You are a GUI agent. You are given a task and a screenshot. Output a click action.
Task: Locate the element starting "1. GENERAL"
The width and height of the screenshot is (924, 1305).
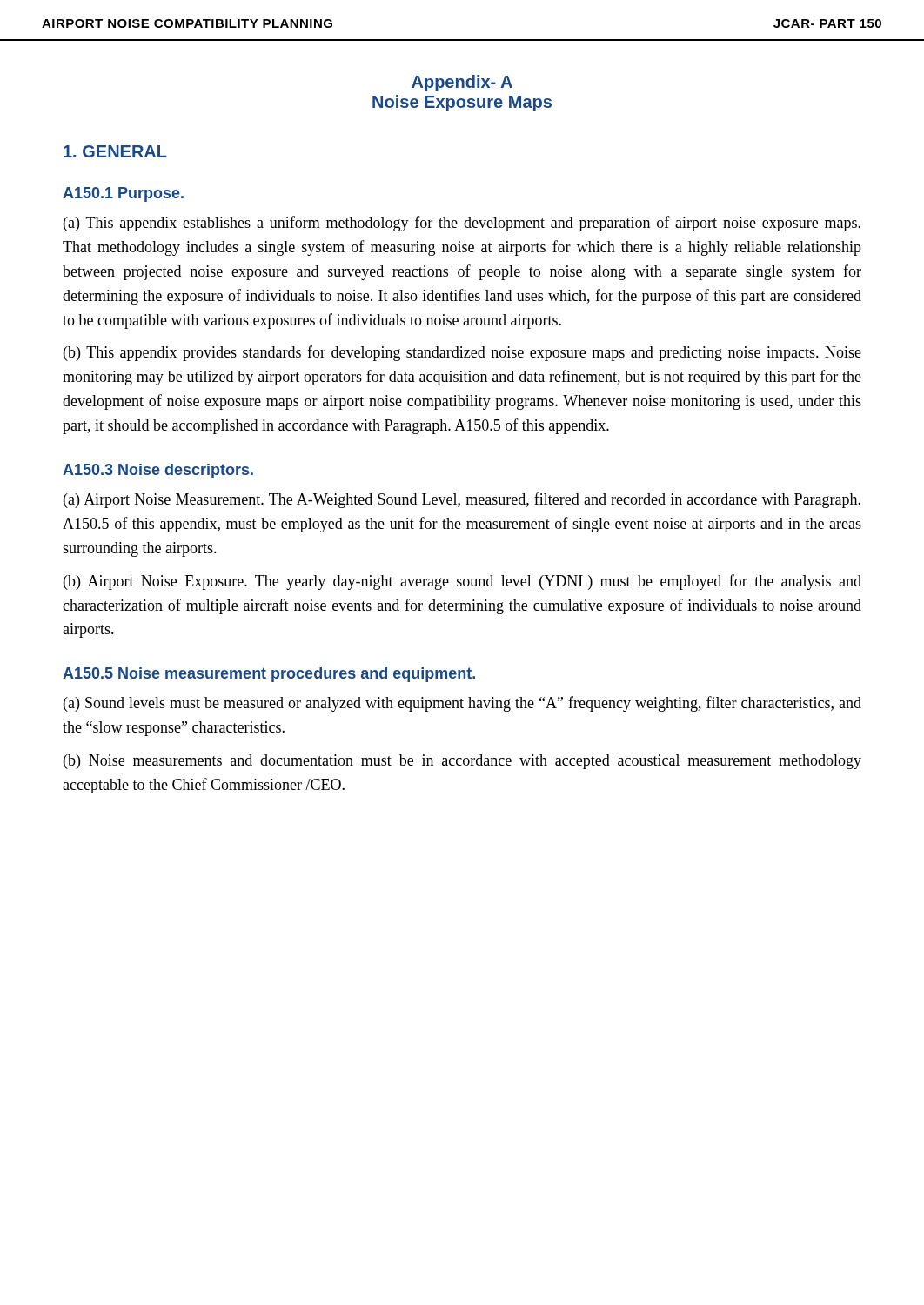(115, 151)
